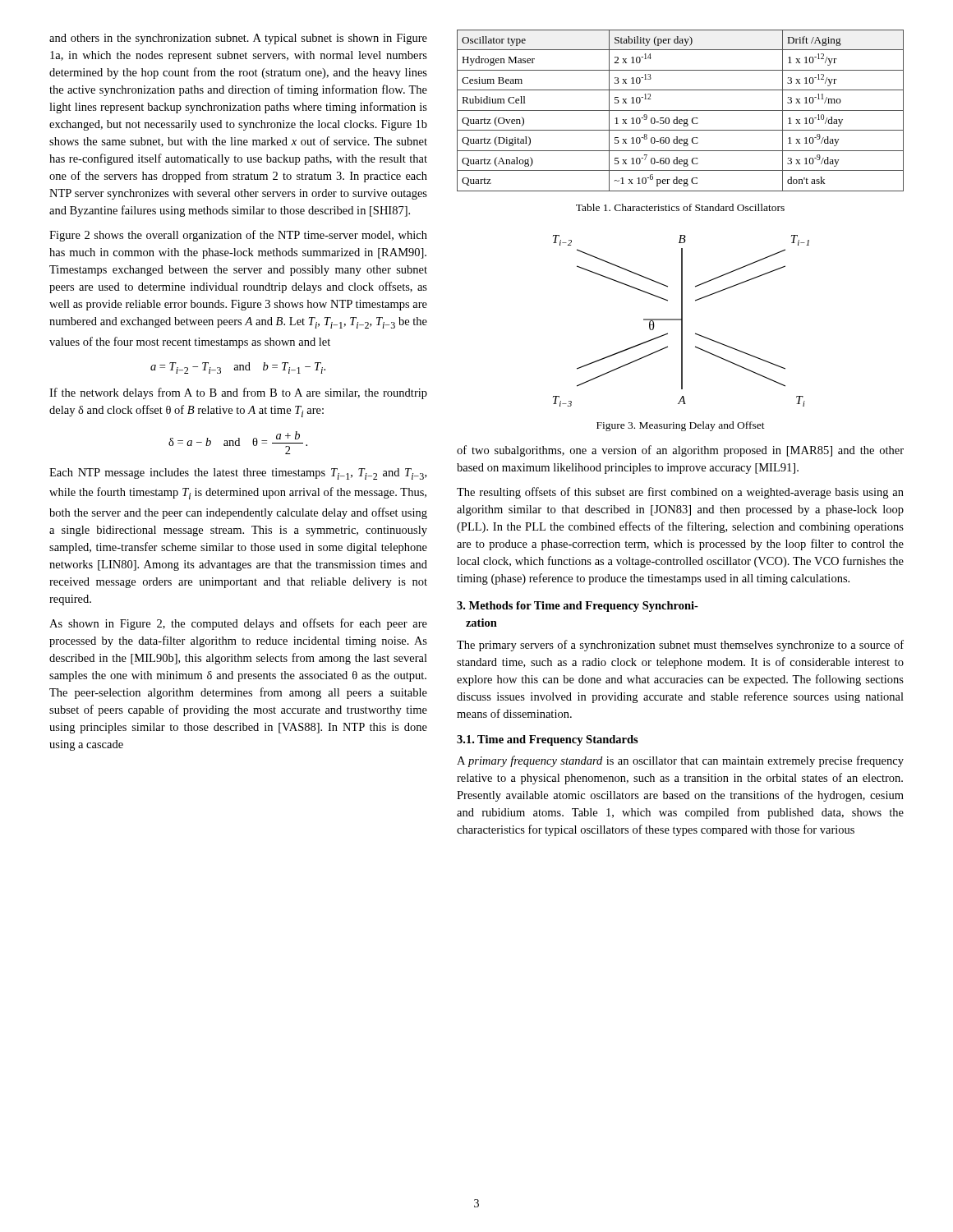Click on the text block starting "Table 1. Characteristics"
The width and height of the screenshot is (953, 1232).
[680, 207]
